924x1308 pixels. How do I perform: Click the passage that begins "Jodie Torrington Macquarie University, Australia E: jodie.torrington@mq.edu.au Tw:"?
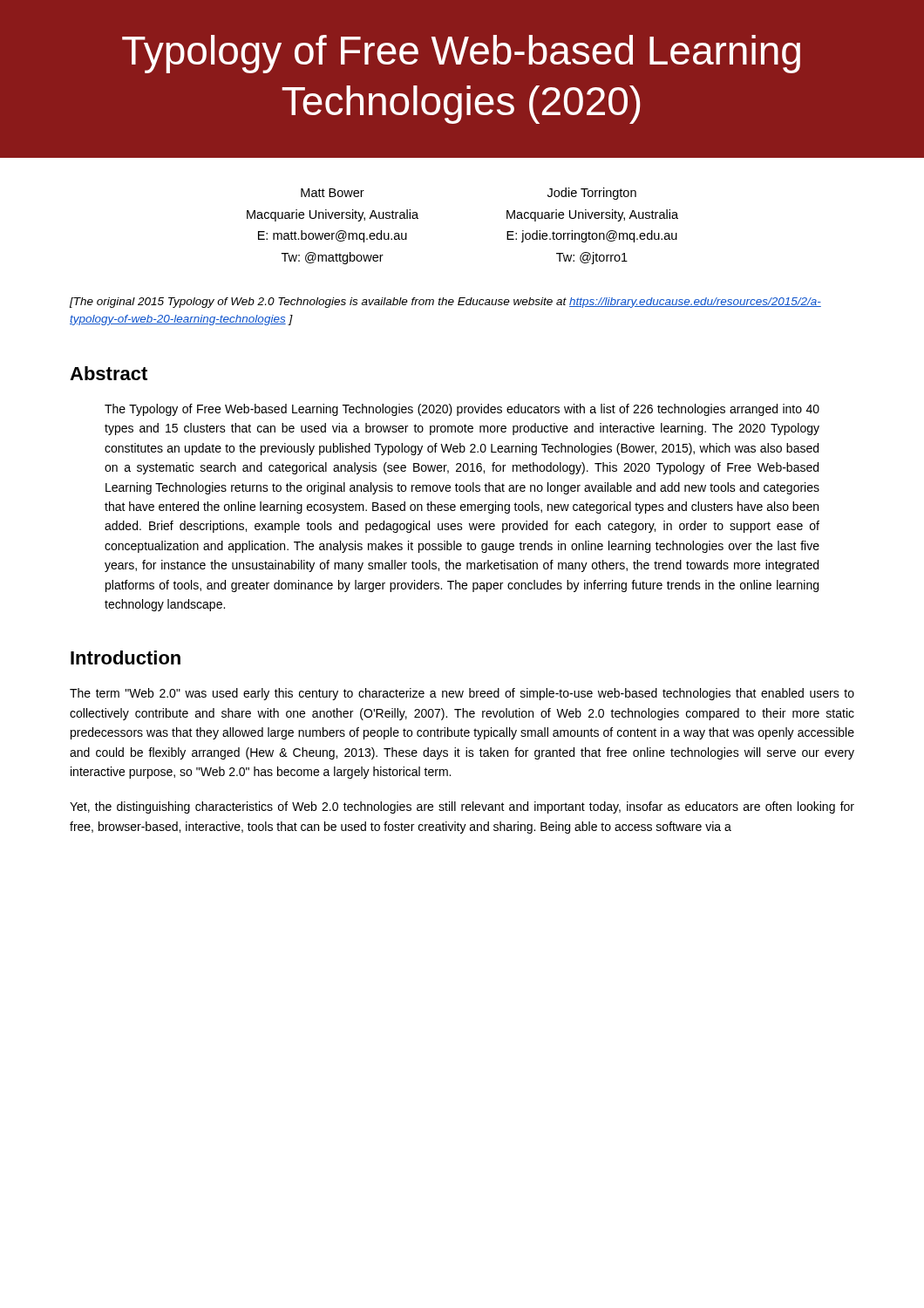pyautogui.click(x=592, y=225)
